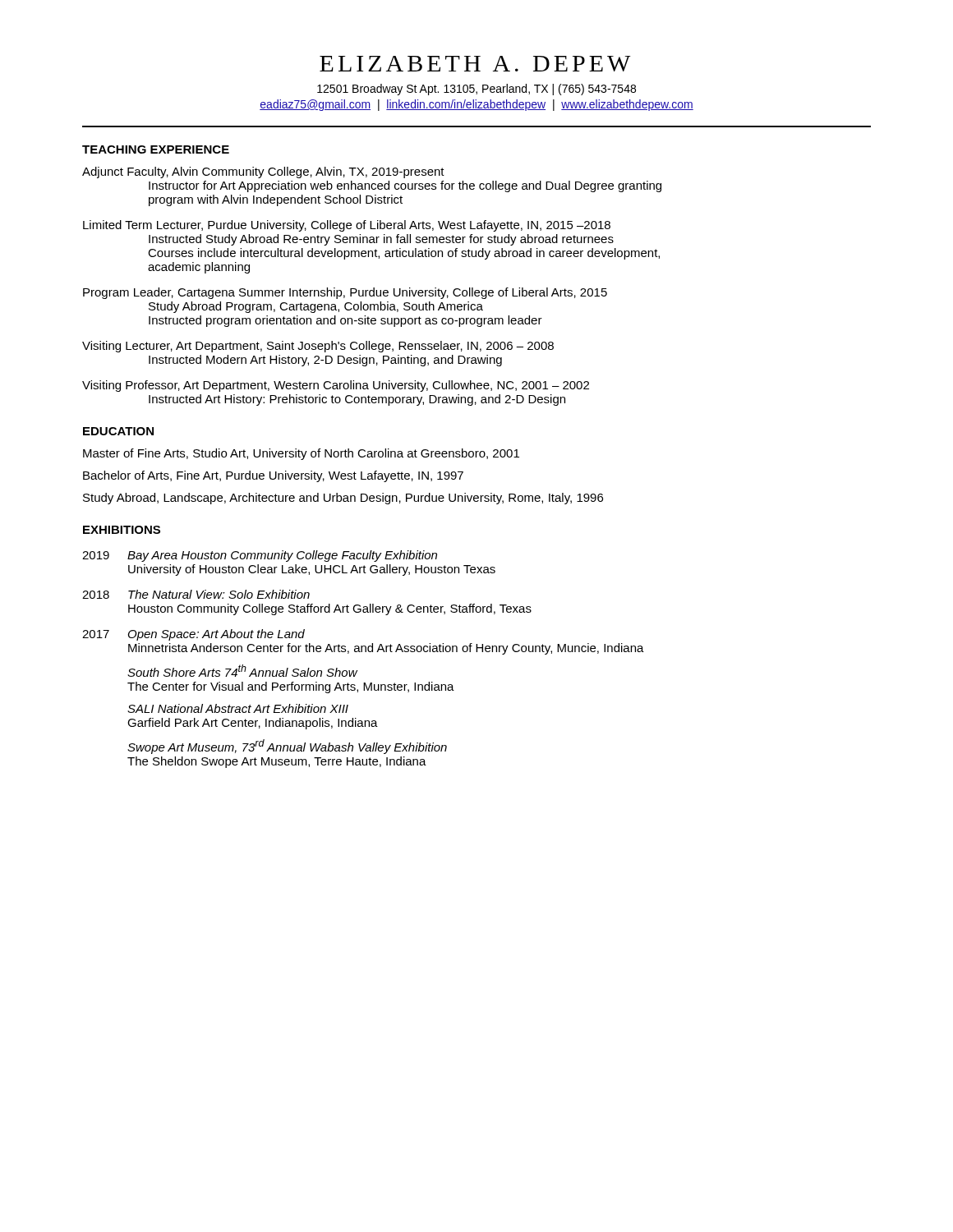This screenshot has height=1232, width=953.
Task: Where is the passage that starts "Visiting Lecturer, Art Department, Saint Joseph's College, Rensselaer,"?
Action: coord(476,352)
